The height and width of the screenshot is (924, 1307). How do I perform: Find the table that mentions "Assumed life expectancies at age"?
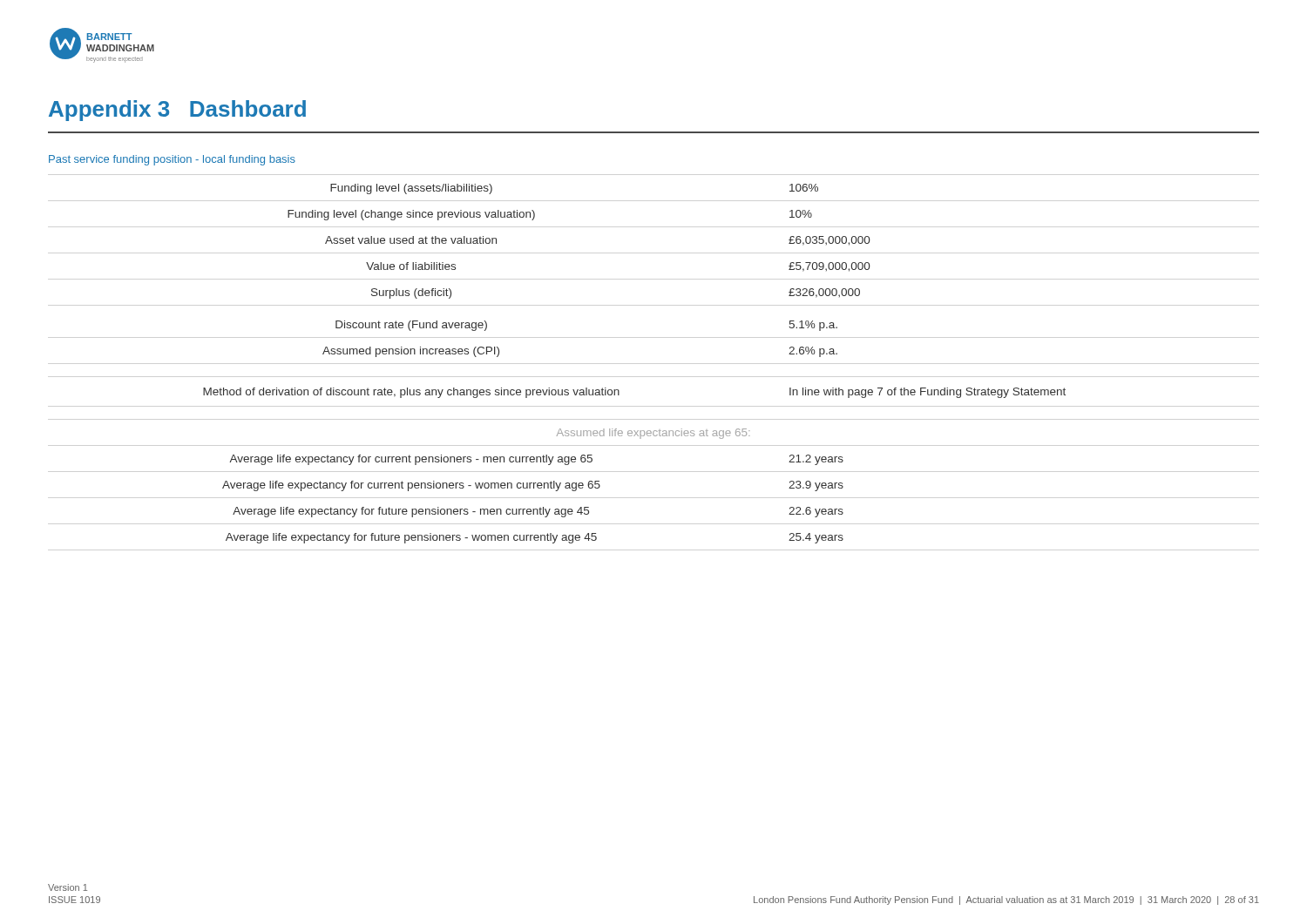tap(654, 485)
